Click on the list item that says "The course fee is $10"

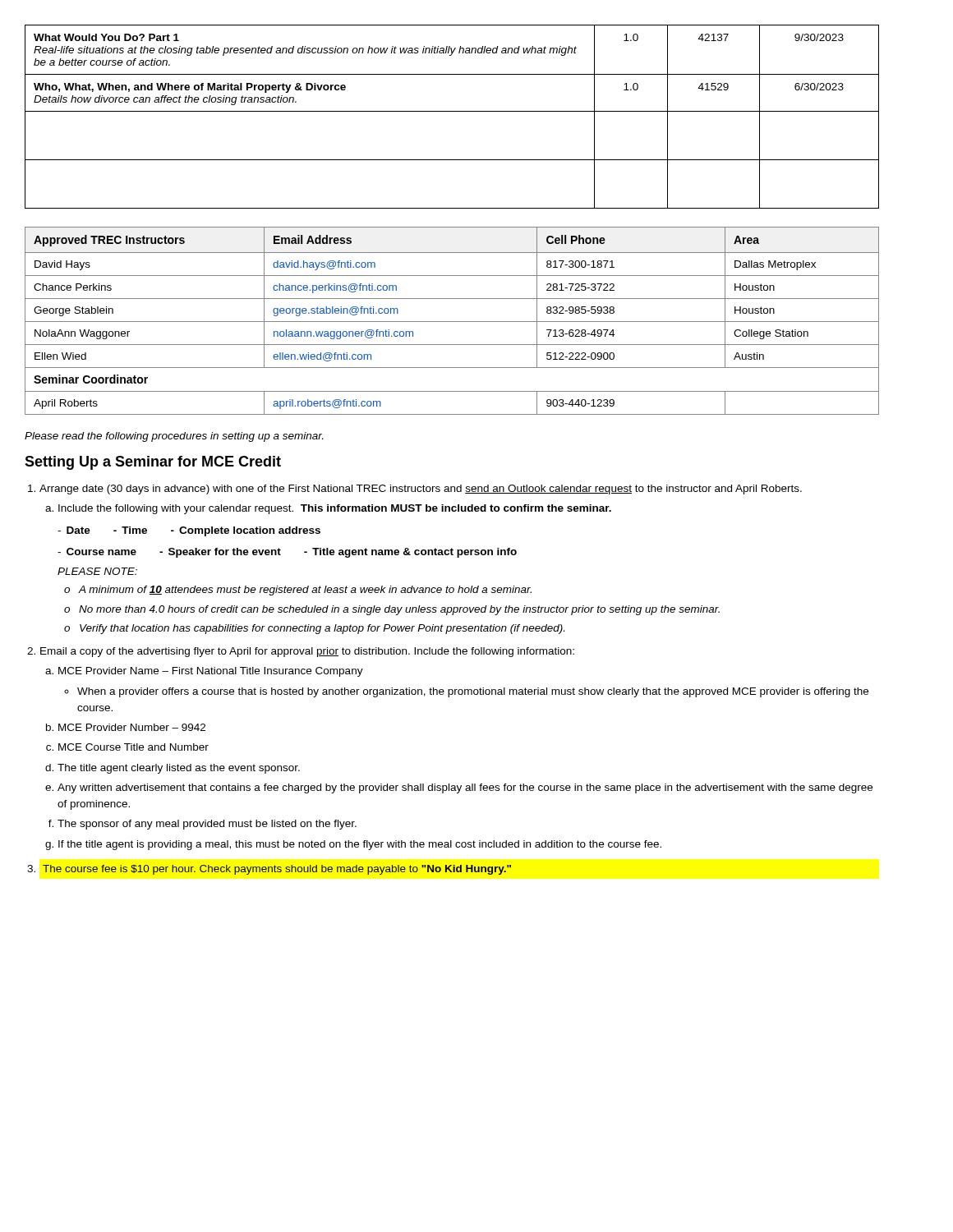tap(277, 868)
